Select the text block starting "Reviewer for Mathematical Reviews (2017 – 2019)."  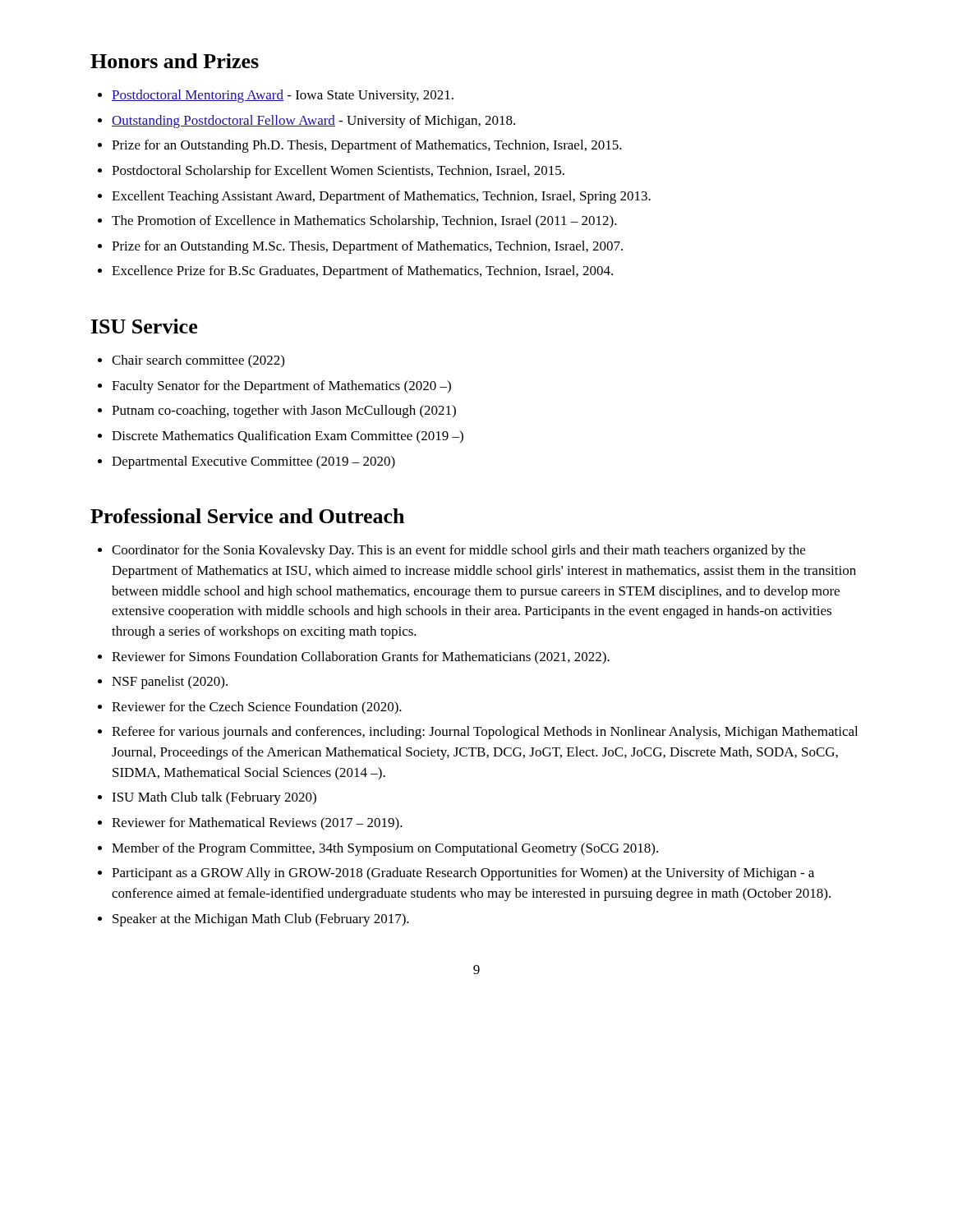pos(257,823)
